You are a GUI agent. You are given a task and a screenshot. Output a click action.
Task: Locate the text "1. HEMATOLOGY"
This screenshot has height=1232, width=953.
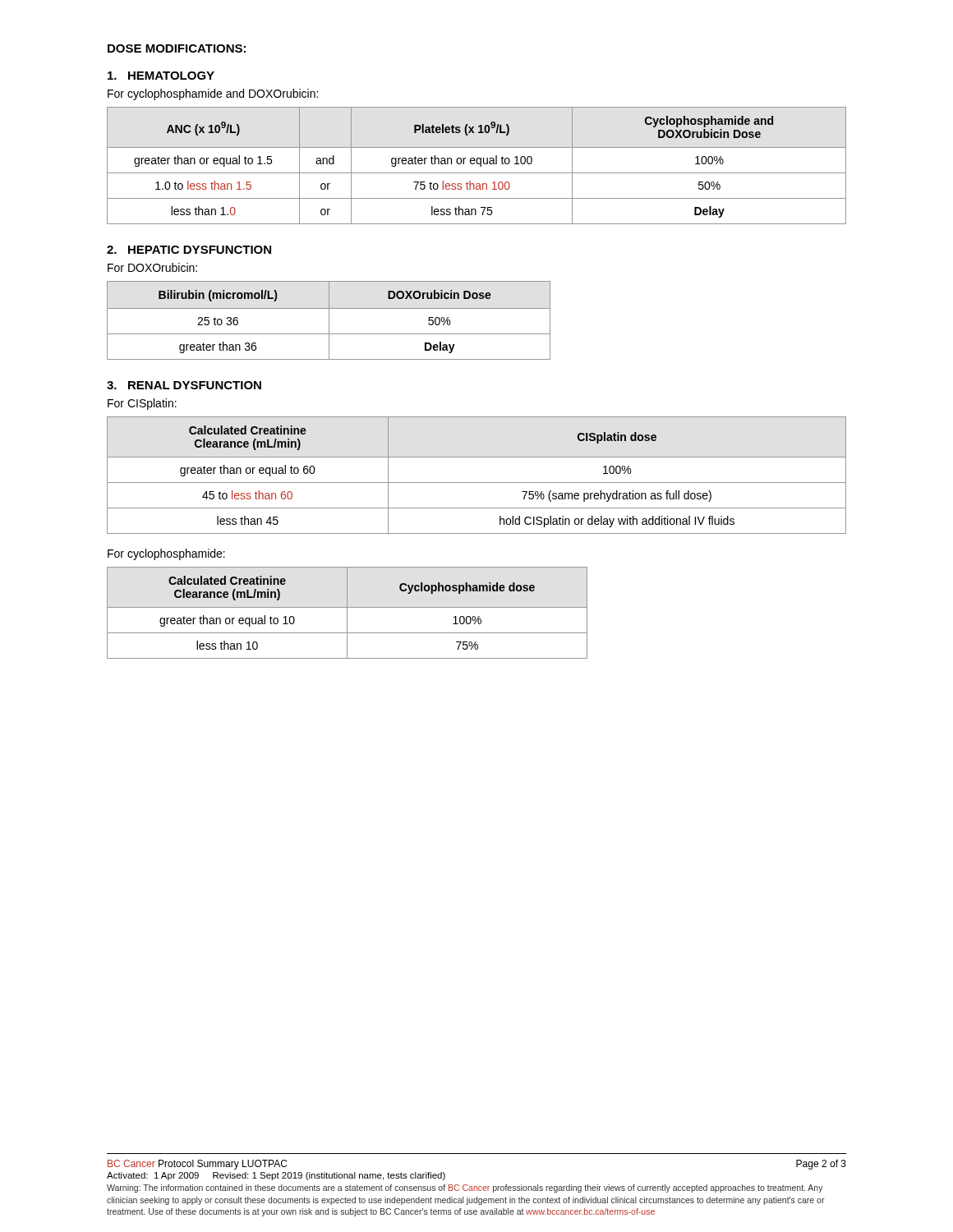point(161,75)
